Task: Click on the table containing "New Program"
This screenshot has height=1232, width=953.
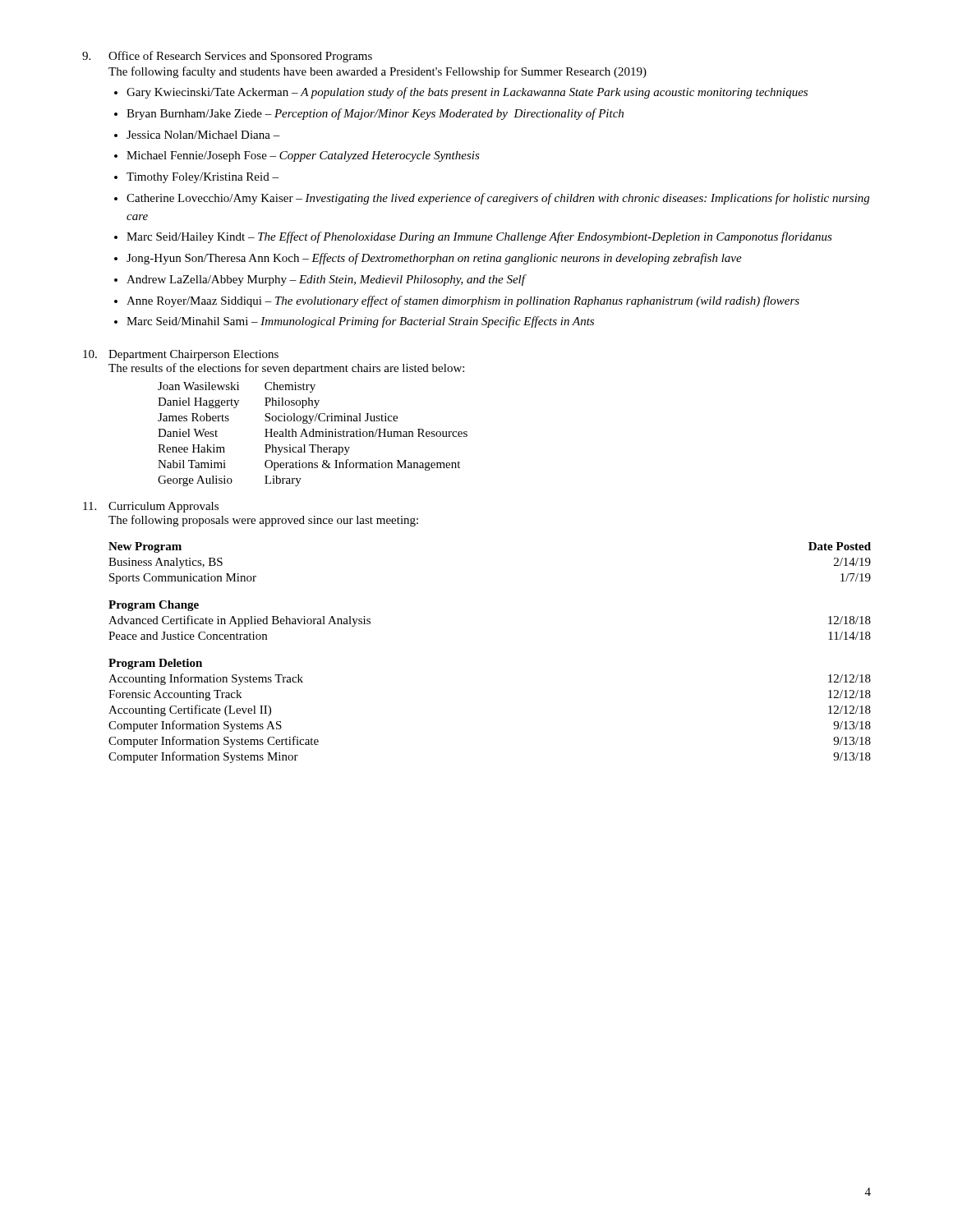Action: (x=490, y=562)
